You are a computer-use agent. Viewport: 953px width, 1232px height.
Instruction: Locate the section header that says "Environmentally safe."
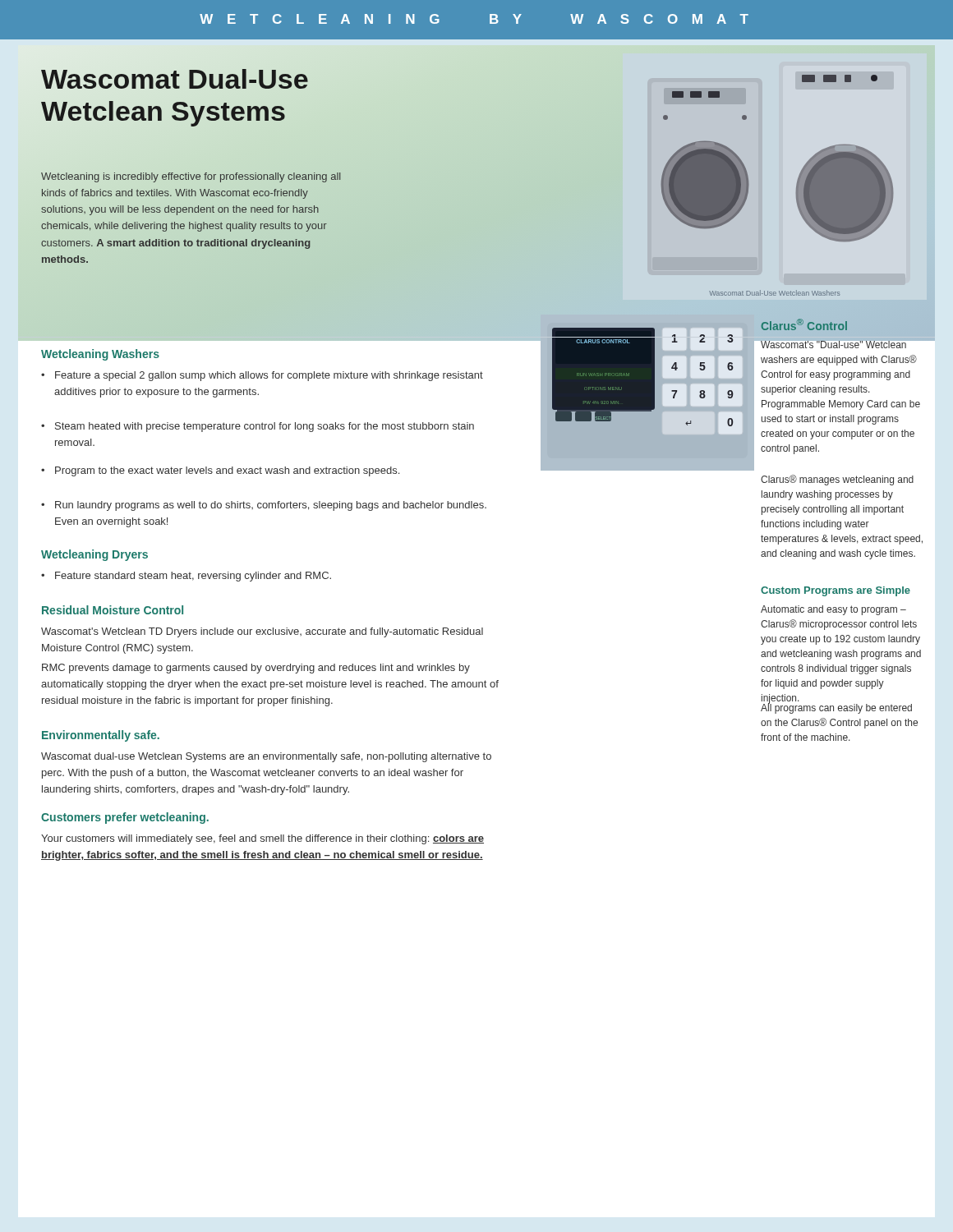[101, 735]
